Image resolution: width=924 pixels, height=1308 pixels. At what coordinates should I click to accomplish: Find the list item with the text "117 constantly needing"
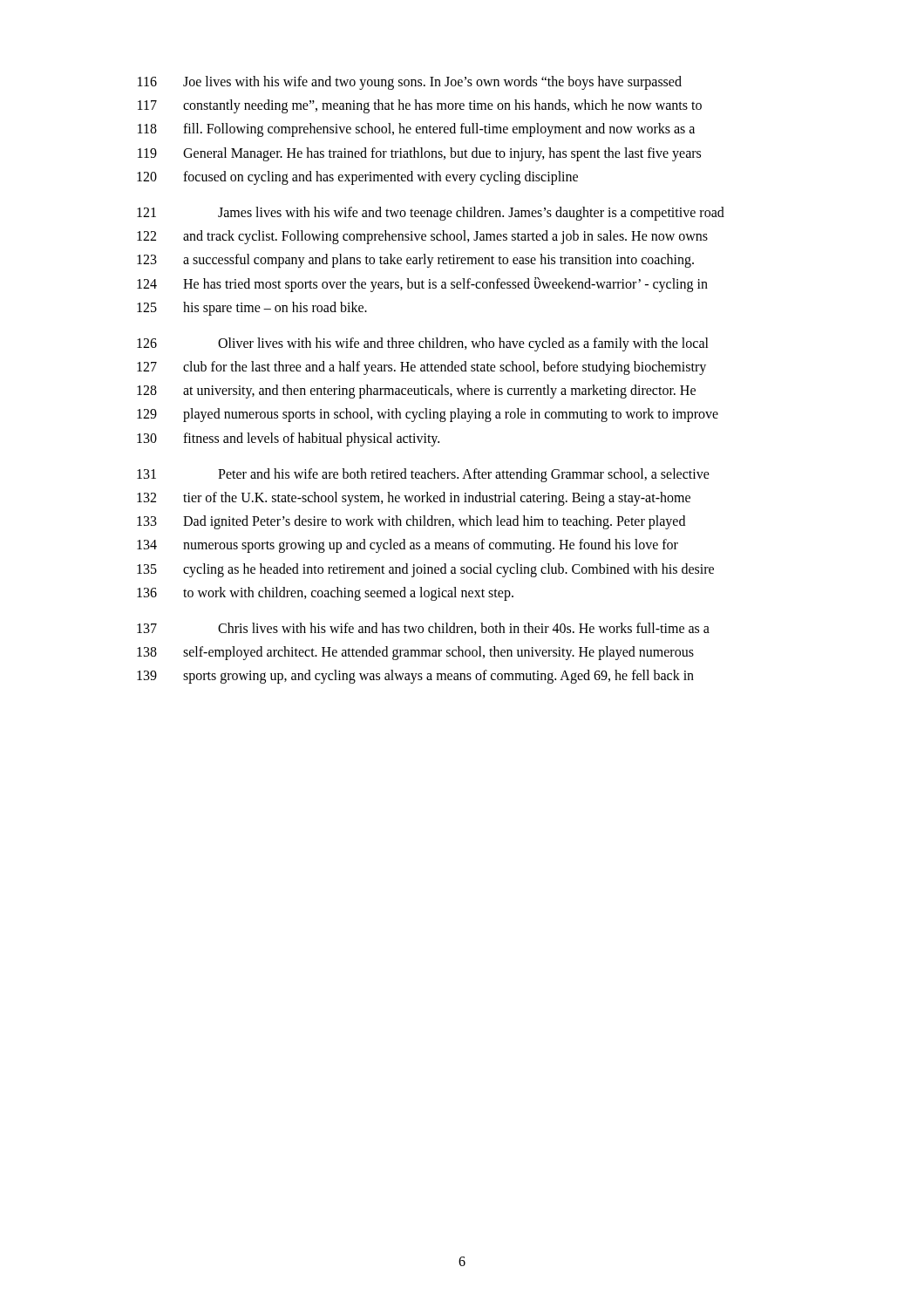471,105
